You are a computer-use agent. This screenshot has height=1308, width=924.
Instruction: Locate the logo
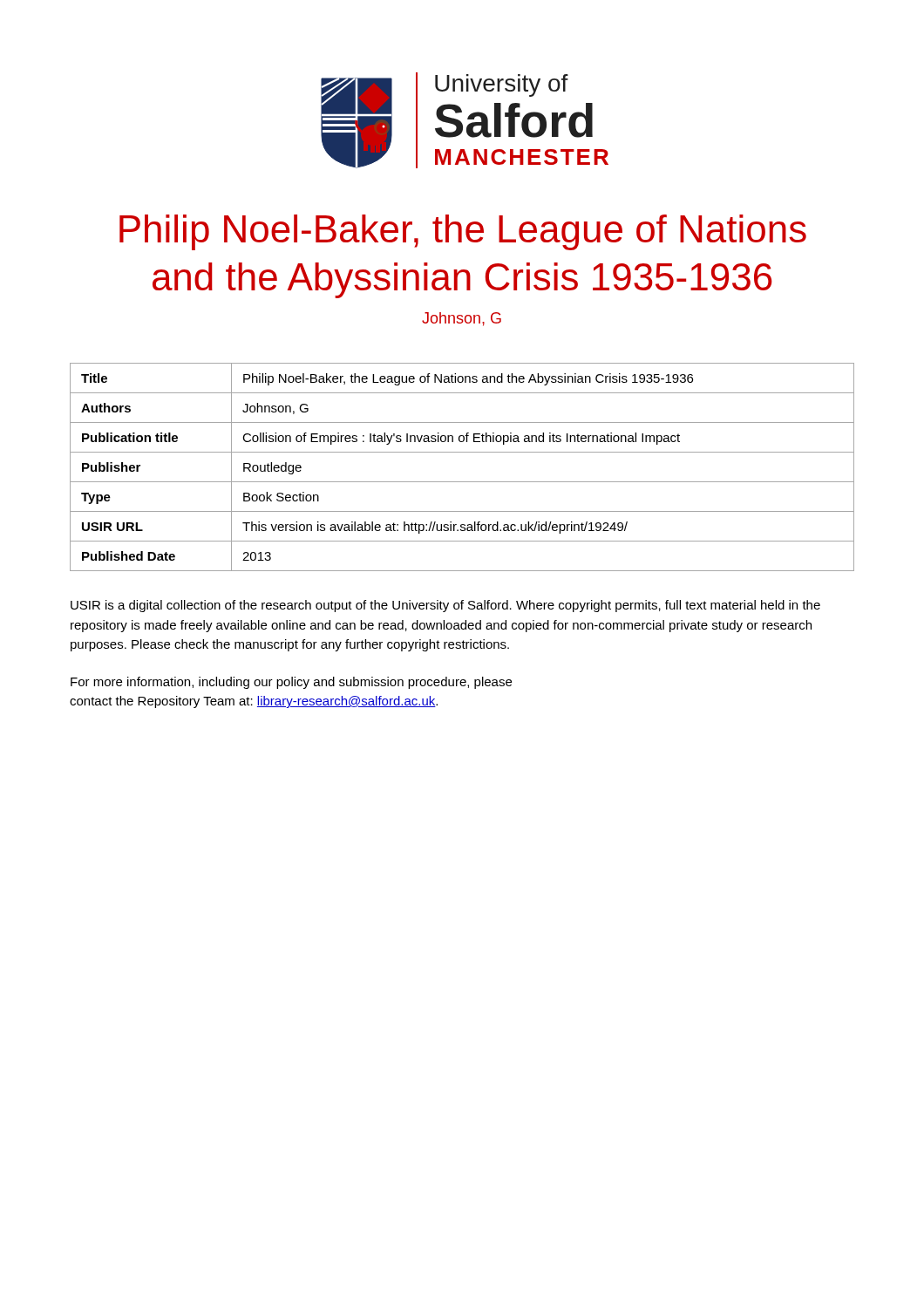tap(462, 111)
